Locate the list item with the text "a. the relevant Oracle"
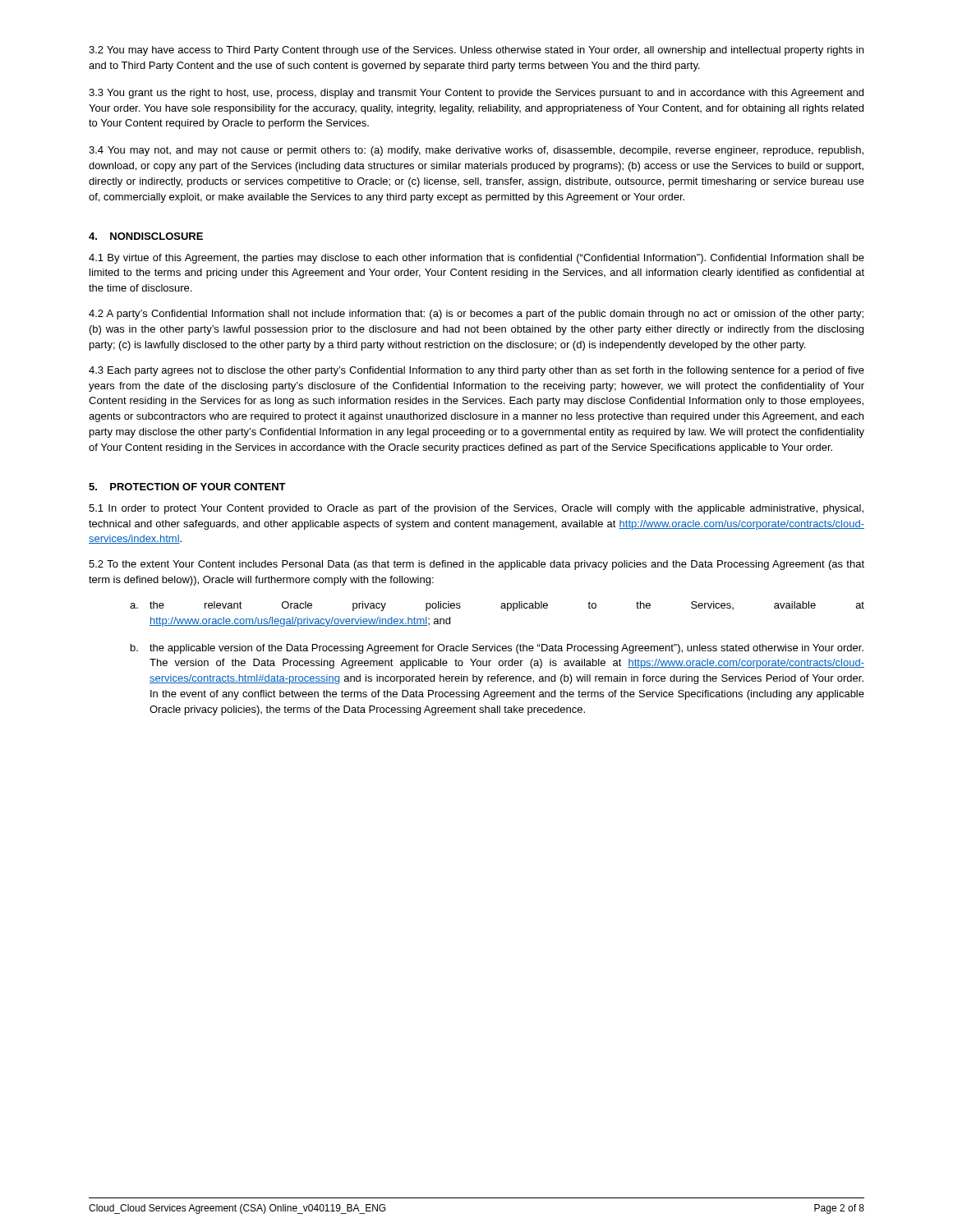This screenshot has width=953, height=1232. point(497,613)
